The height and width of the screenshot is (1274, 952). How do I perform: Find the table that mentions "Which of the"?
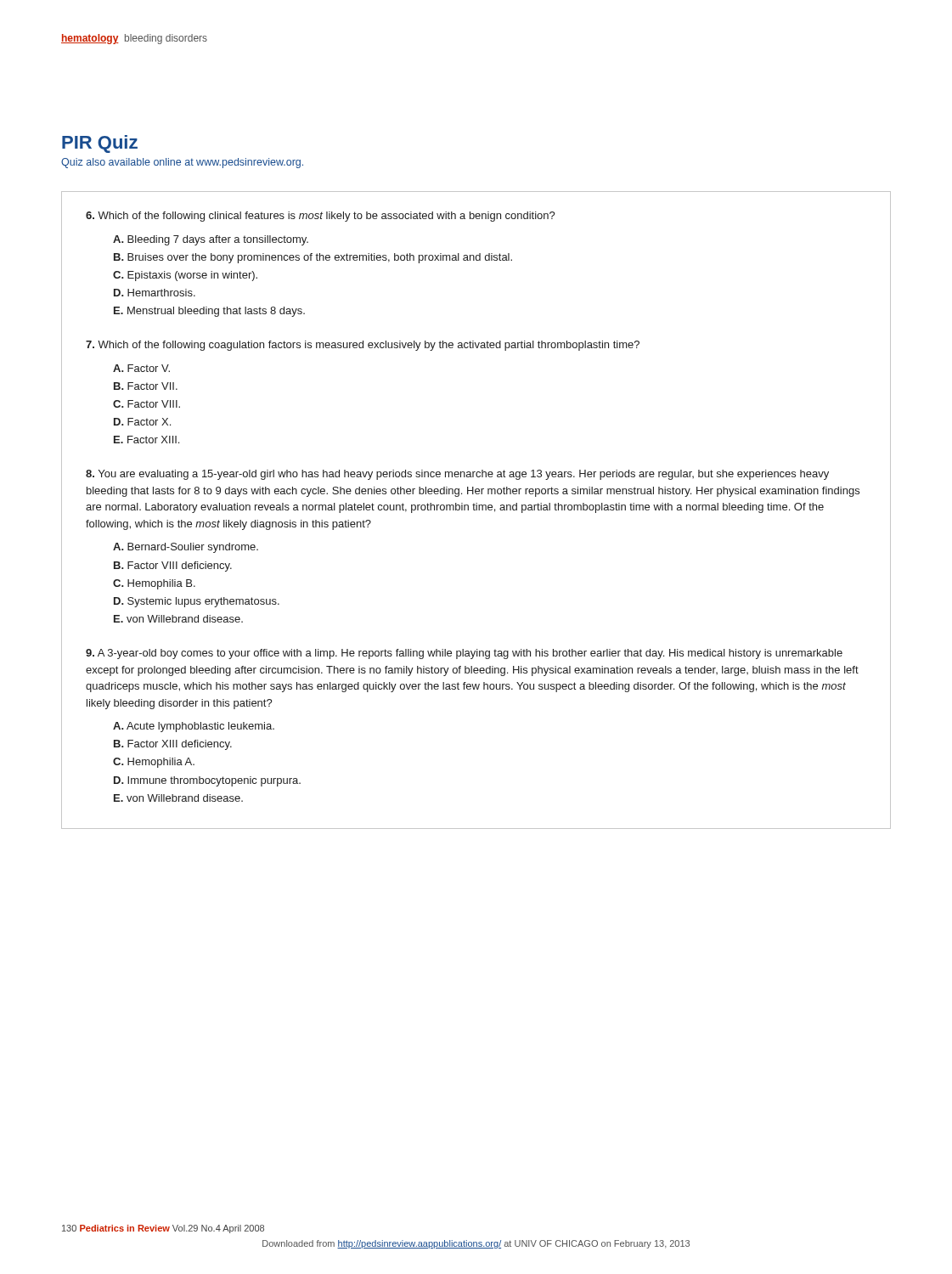point(476,510)
